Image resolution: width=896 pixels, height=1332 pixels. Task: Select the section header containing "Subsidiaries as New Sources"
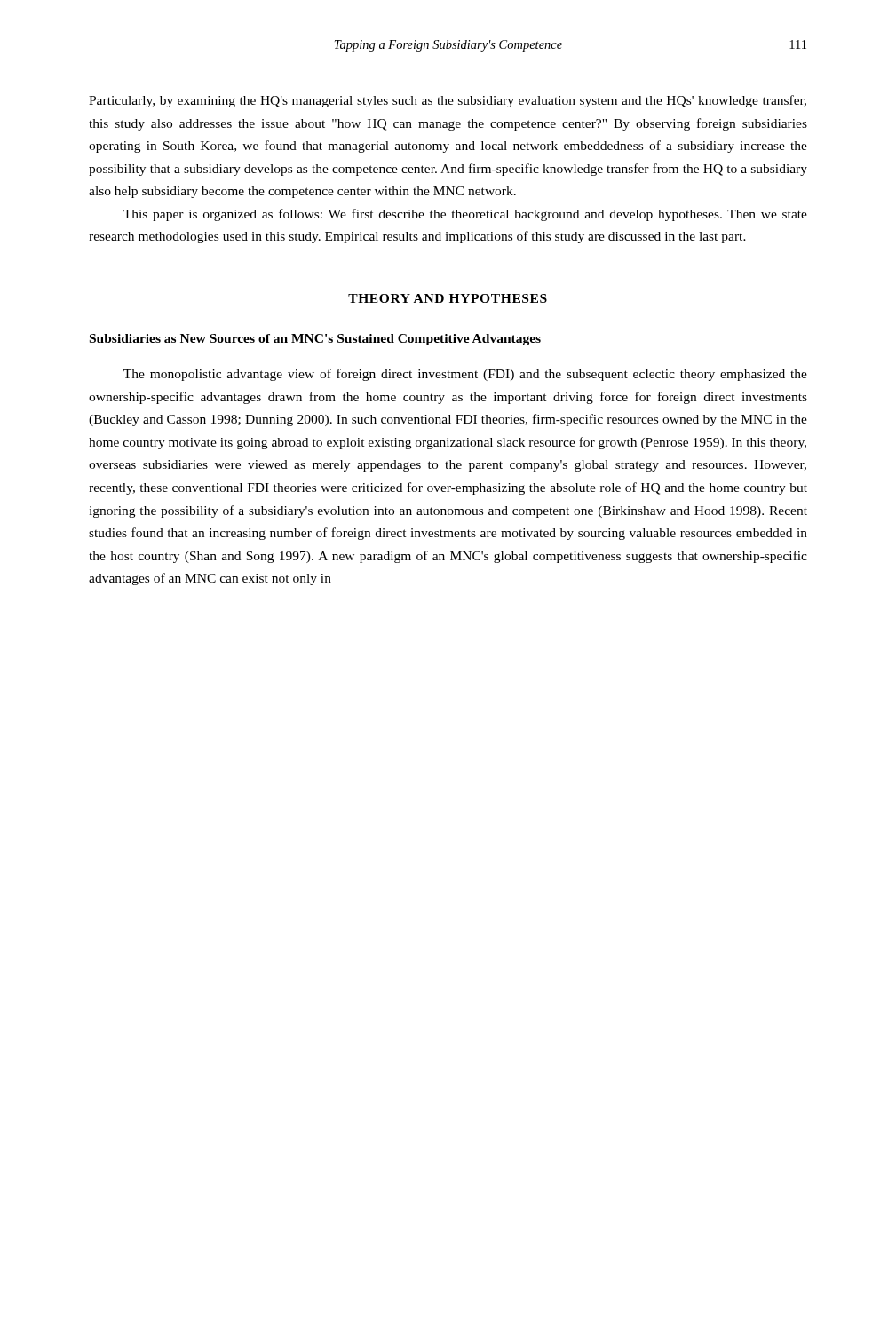[x=315, y=338]
